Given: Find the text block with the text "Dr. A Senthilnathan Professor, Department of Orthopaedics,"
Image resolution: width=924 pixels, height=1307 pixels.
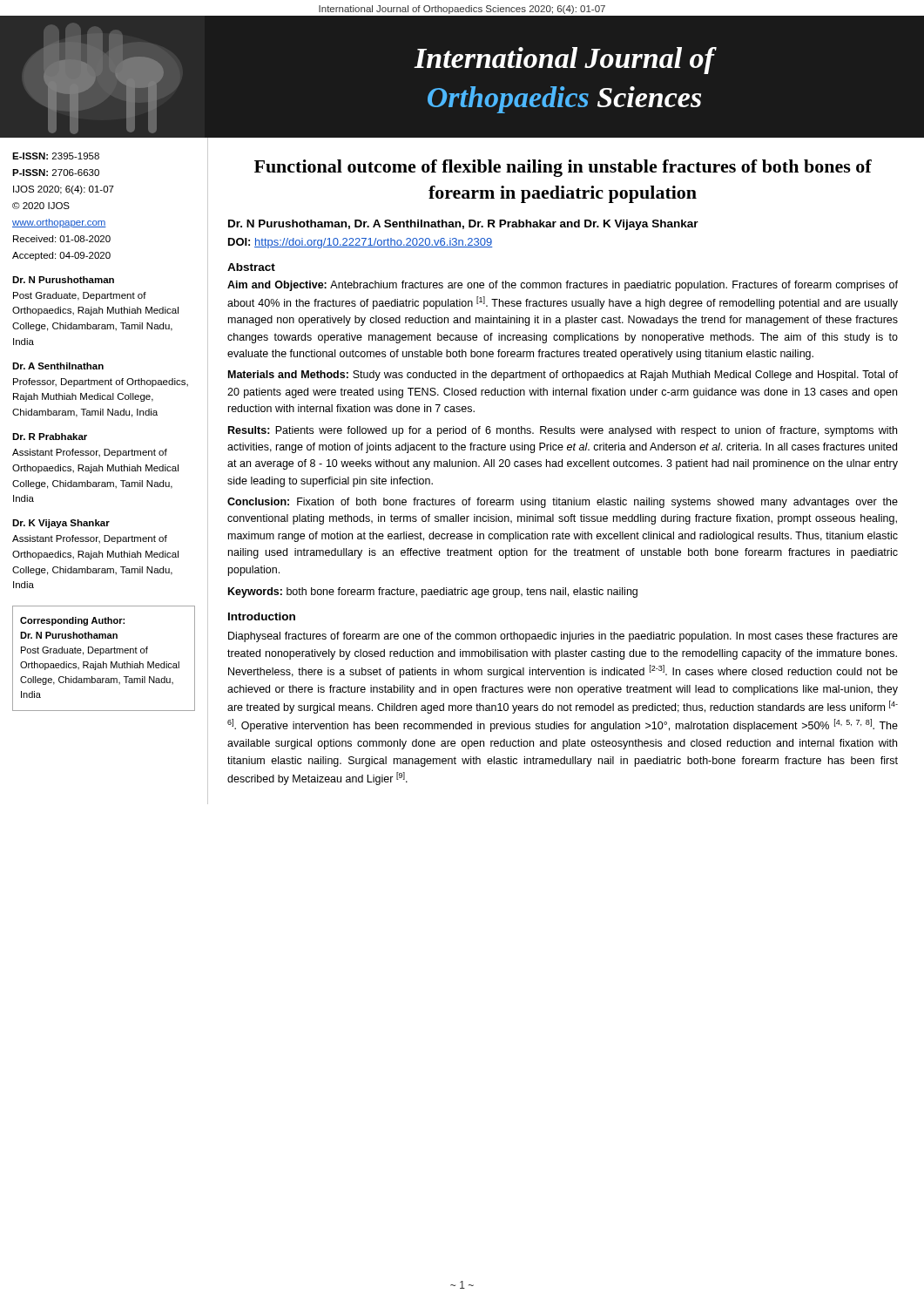Looking at the screenshot, I should point(100,389).
